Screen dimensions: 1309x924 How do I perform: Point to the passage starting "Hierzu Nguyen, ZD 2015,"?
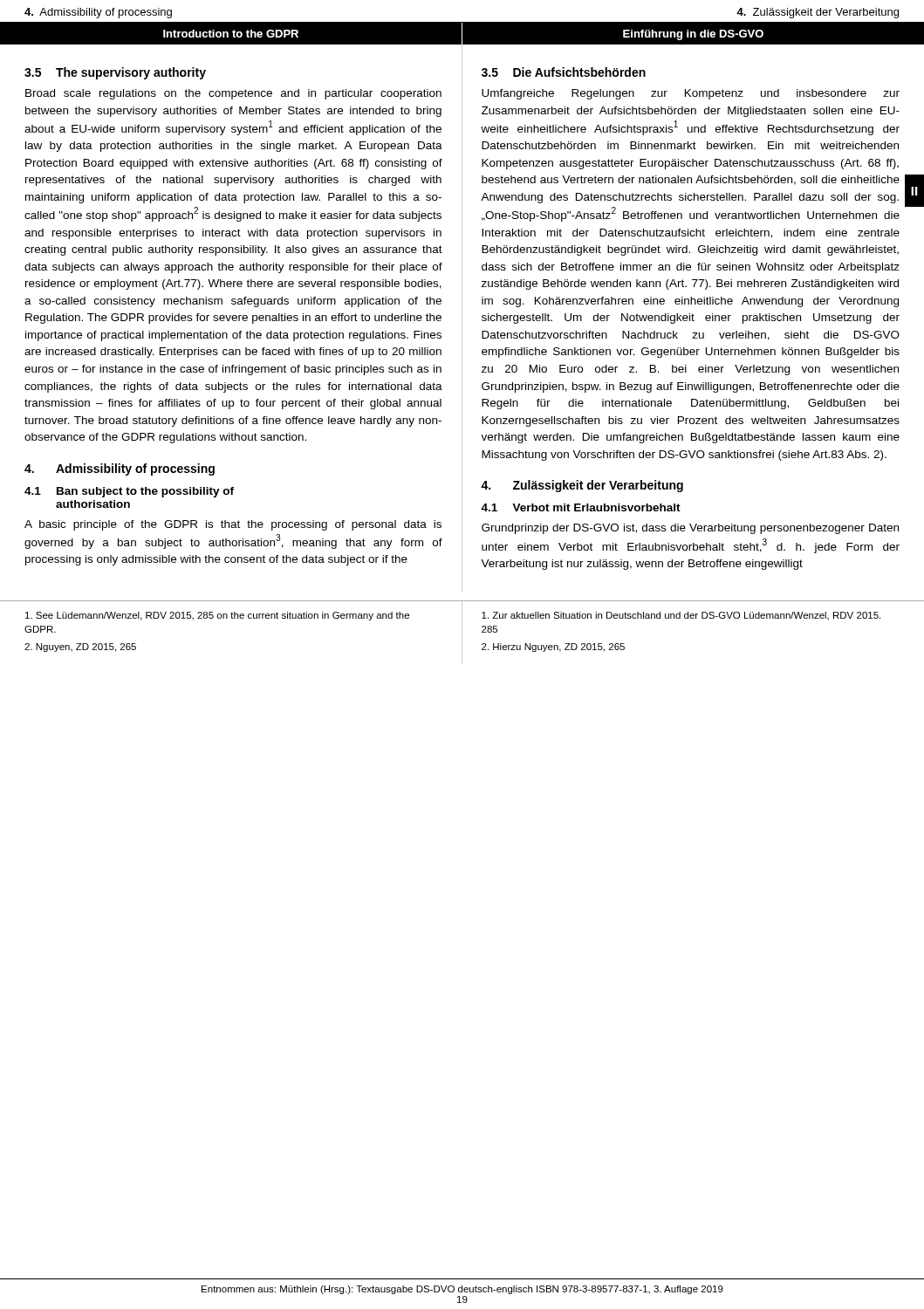(x=553, y=646)
